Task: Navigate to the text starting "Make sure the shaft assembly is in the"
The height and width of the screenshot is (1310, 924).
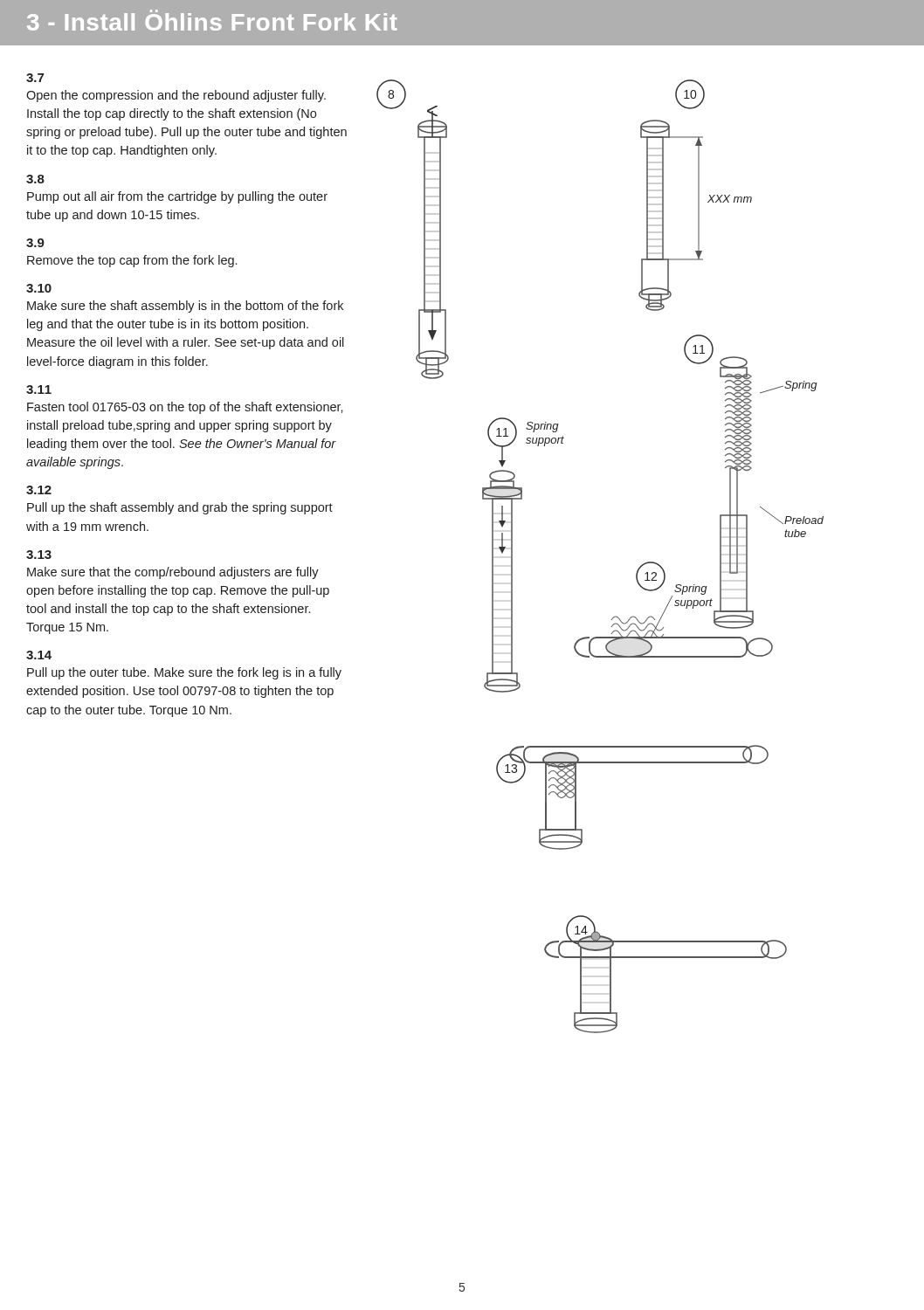Action: (185, 333)
